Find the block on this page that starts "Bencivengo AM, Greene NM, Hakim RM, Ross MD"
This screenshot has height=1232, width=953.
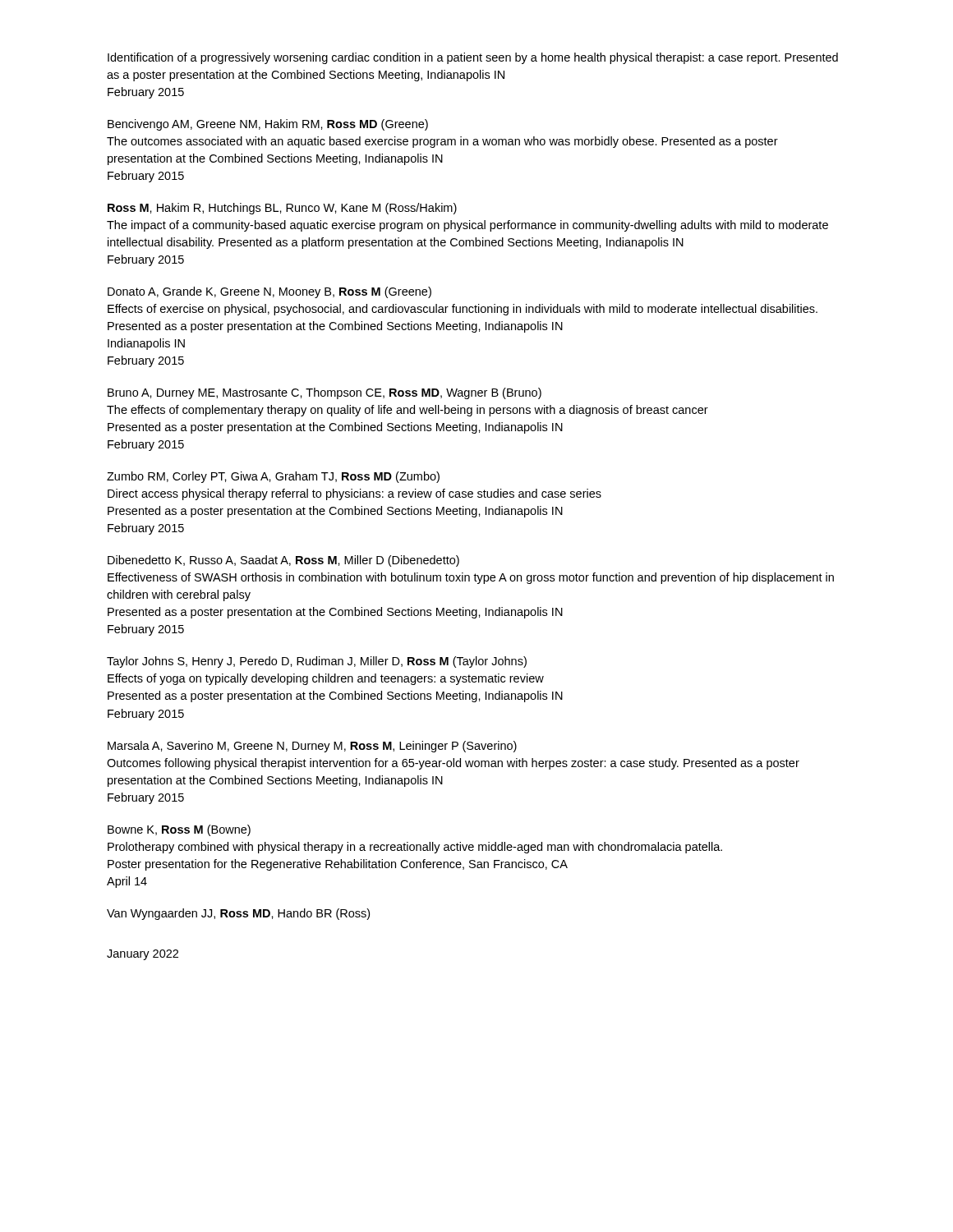pos(476,150)
